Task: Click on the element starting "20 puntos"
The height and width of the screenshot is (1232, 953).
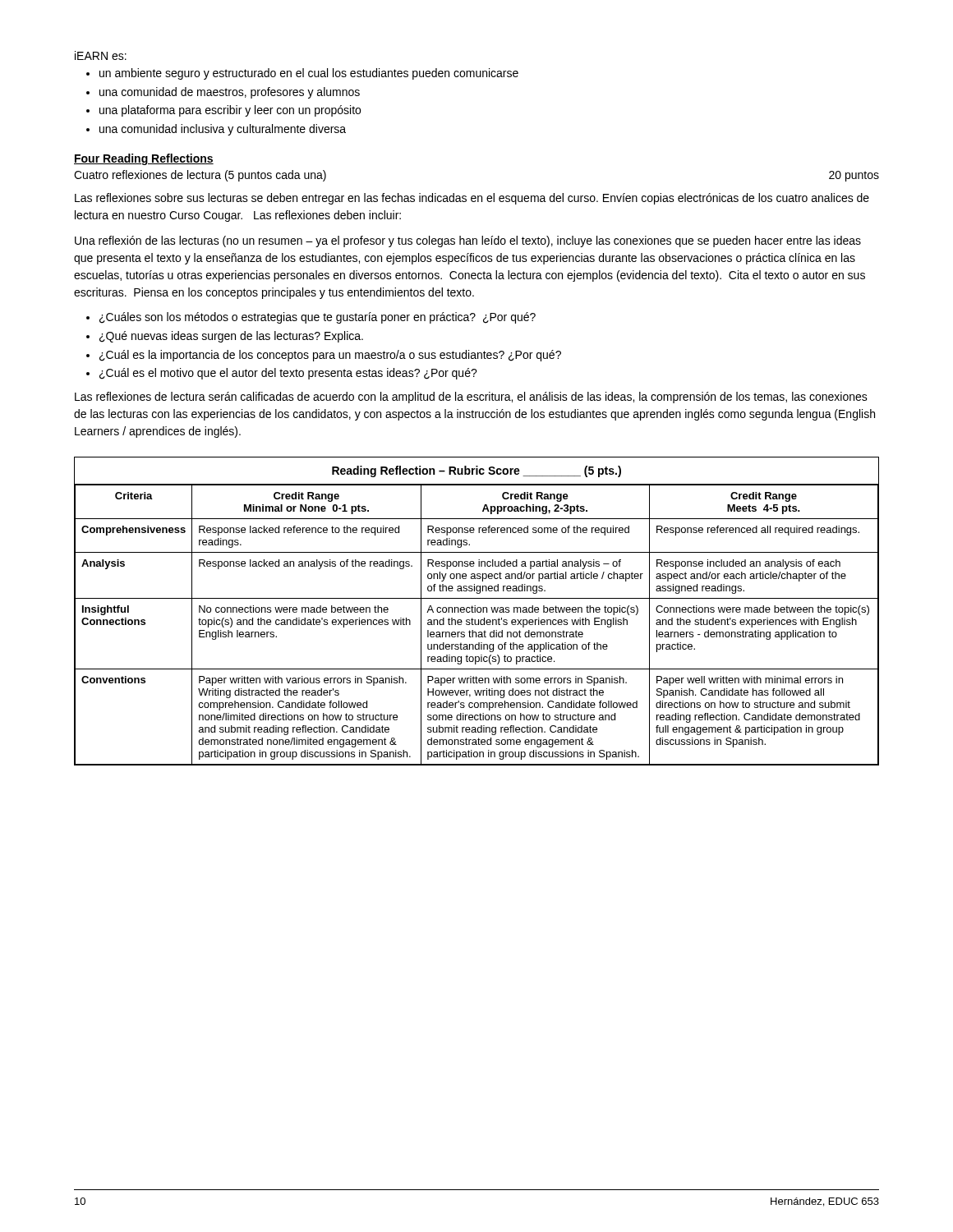Action: pyautogui.click(x=854, y=175)
